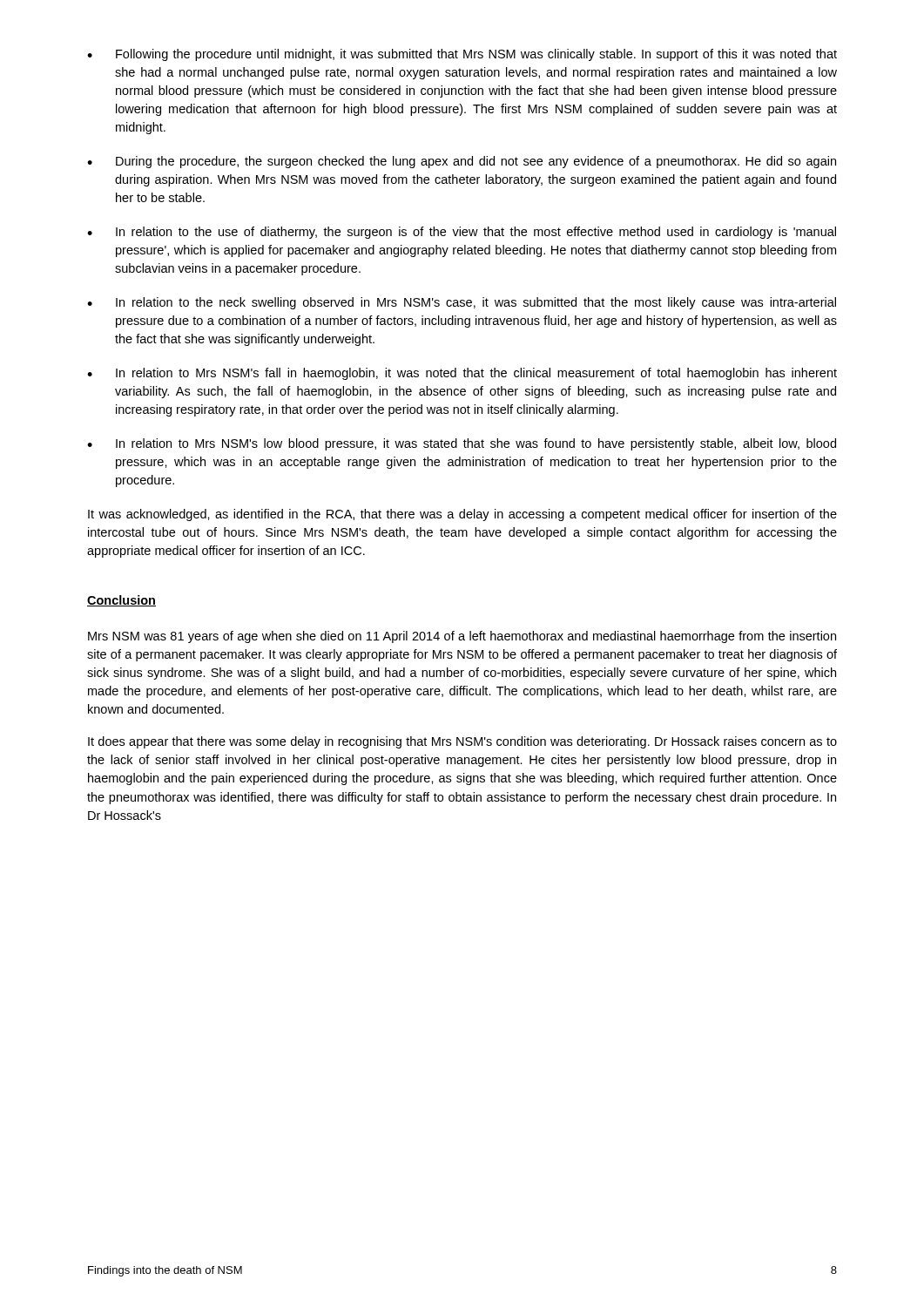Select the element starting "It was acknowledged, as identified in"
This screenshot has width=924, height=1307.
pyautogui.click(x=462, y=533)
